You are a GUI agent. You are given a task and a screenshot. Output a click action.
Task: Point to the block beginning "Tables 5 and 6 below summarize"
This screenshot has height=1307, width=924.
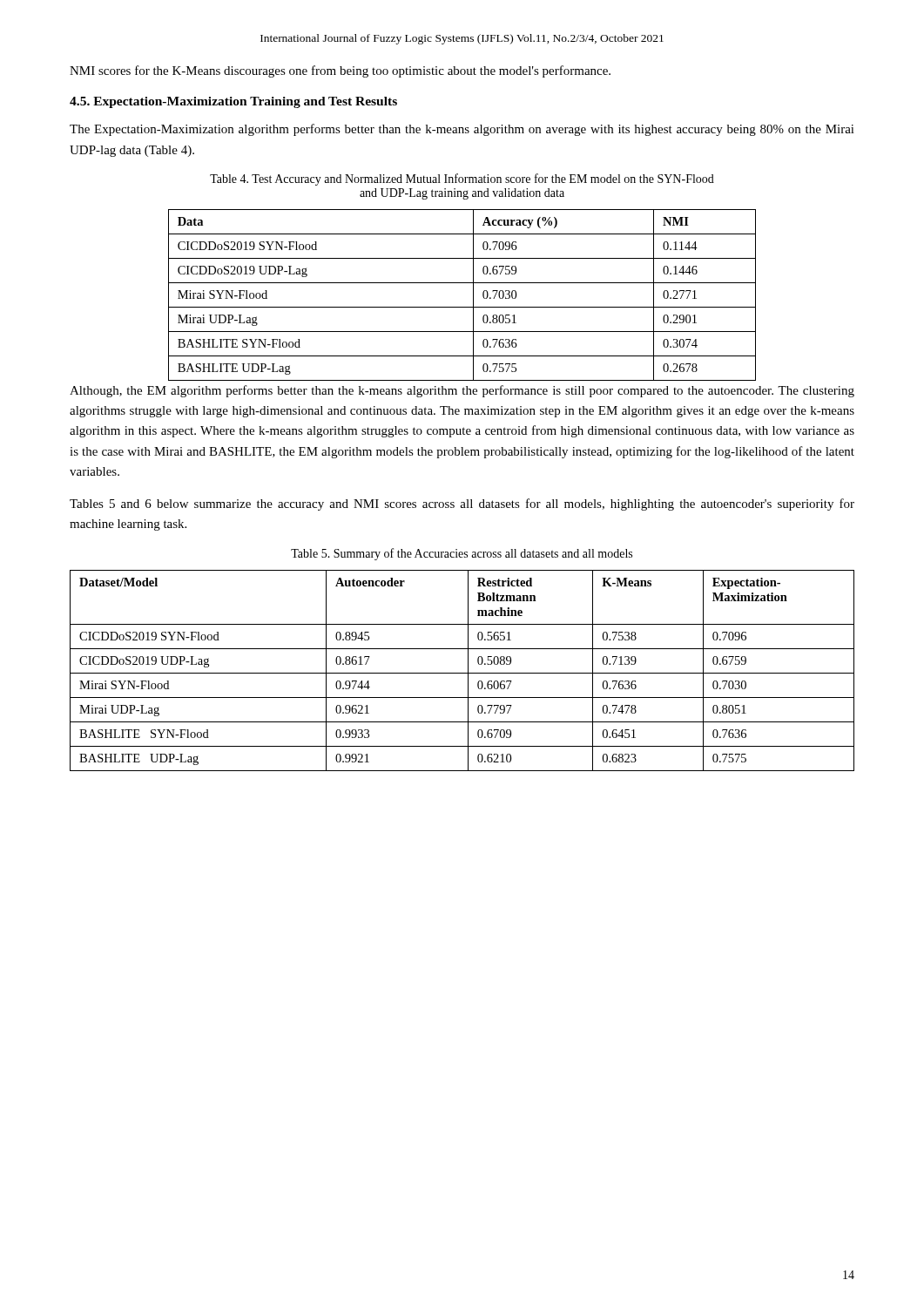coord(462,514)
